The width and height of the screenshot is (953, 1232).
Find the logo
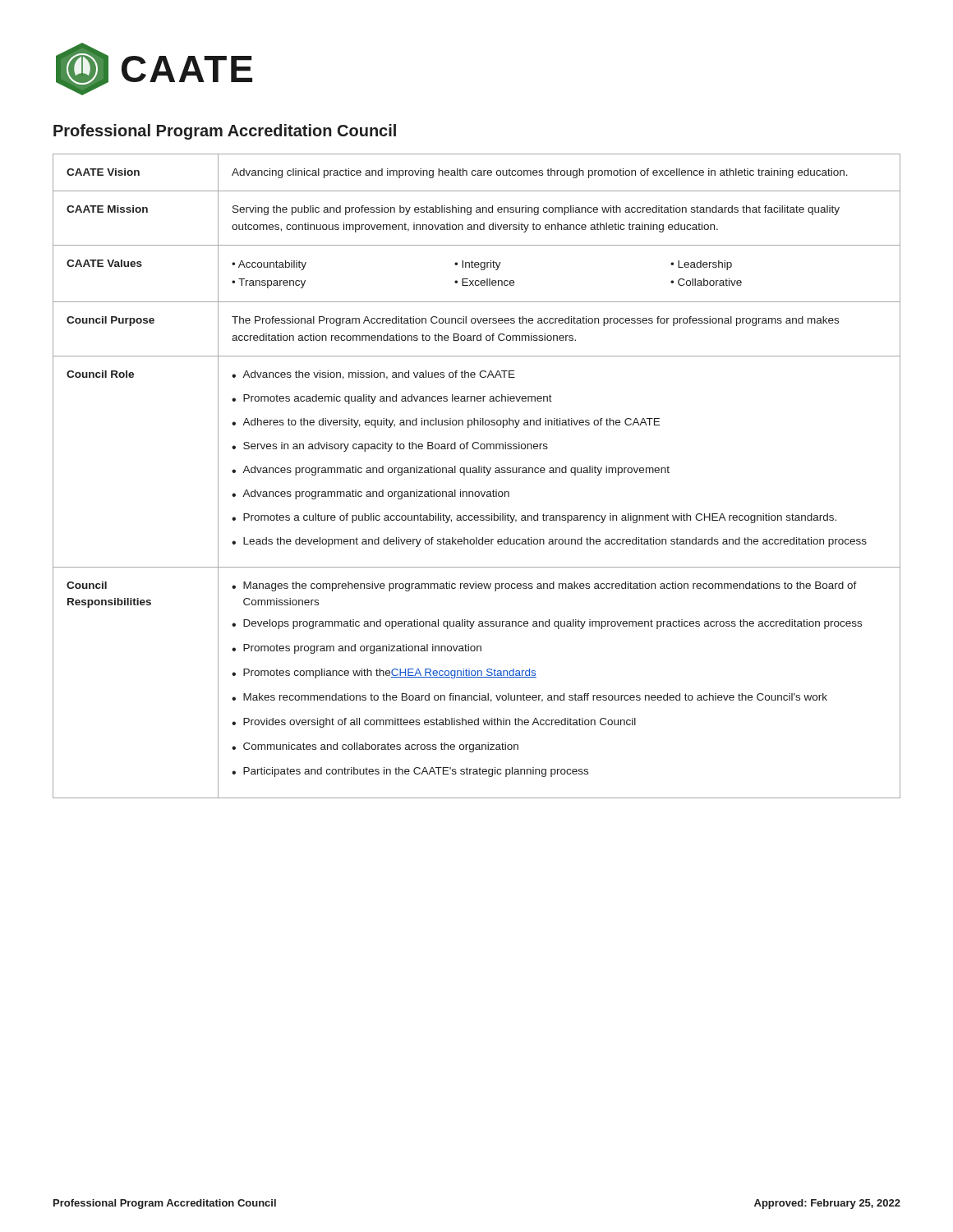476,69
